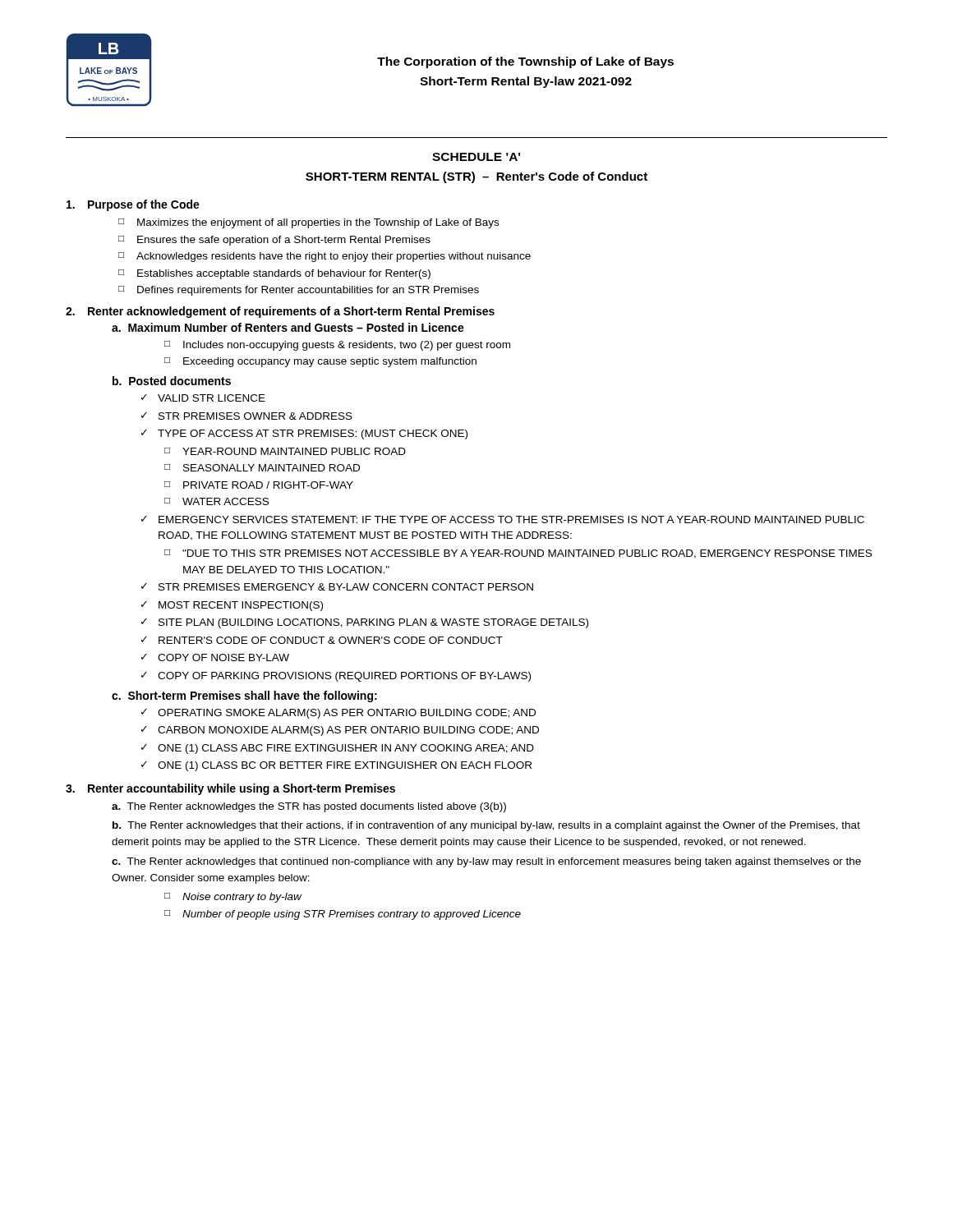The width and height of the screenshot is (953, 1232).
Task: Locate the text "SCHEDULE 'A'"
Action: (x=476, y=156)
